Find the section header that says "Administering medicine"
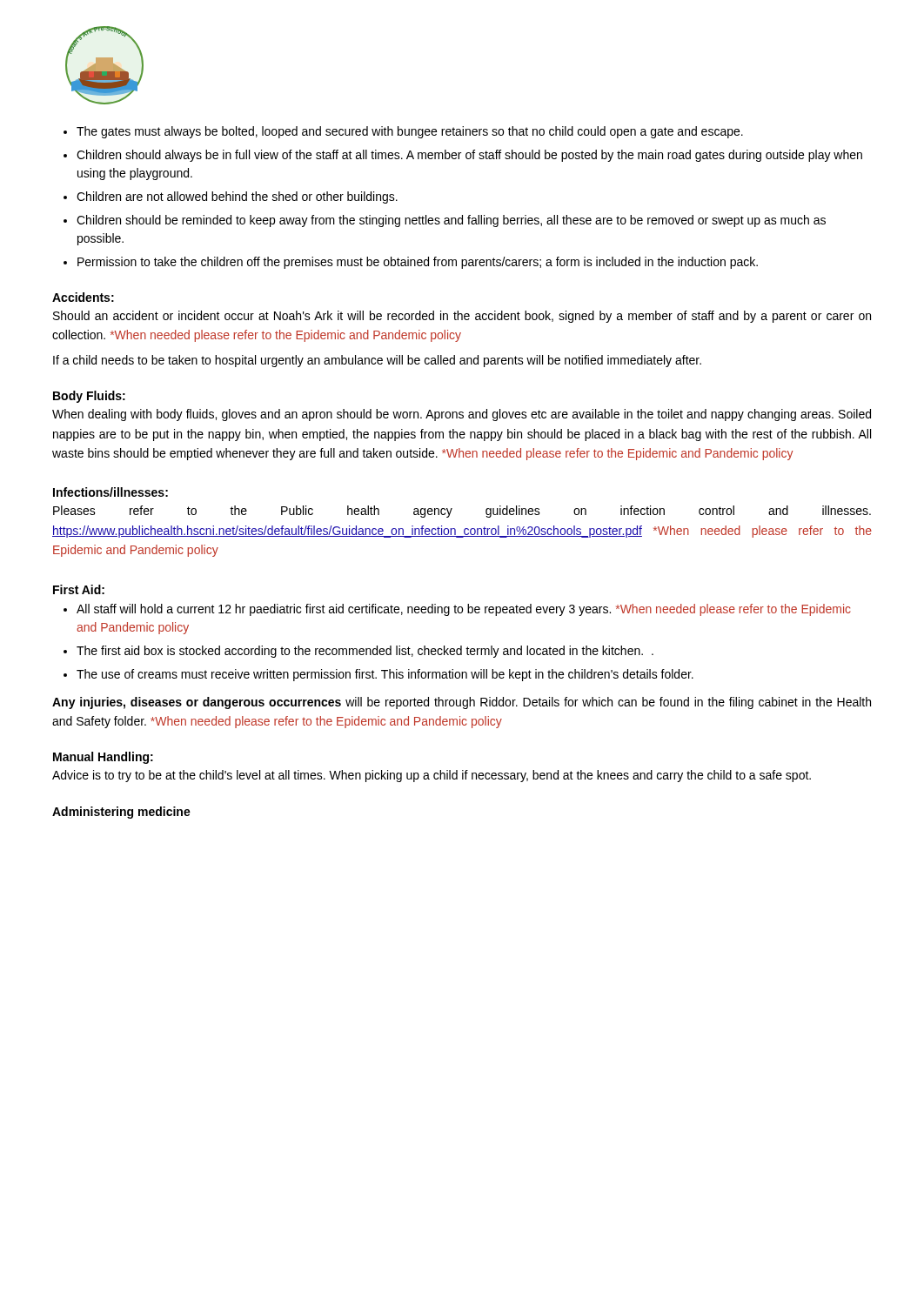The height and width of the screenshot is (1305, 924). click(x=121, y=811)
